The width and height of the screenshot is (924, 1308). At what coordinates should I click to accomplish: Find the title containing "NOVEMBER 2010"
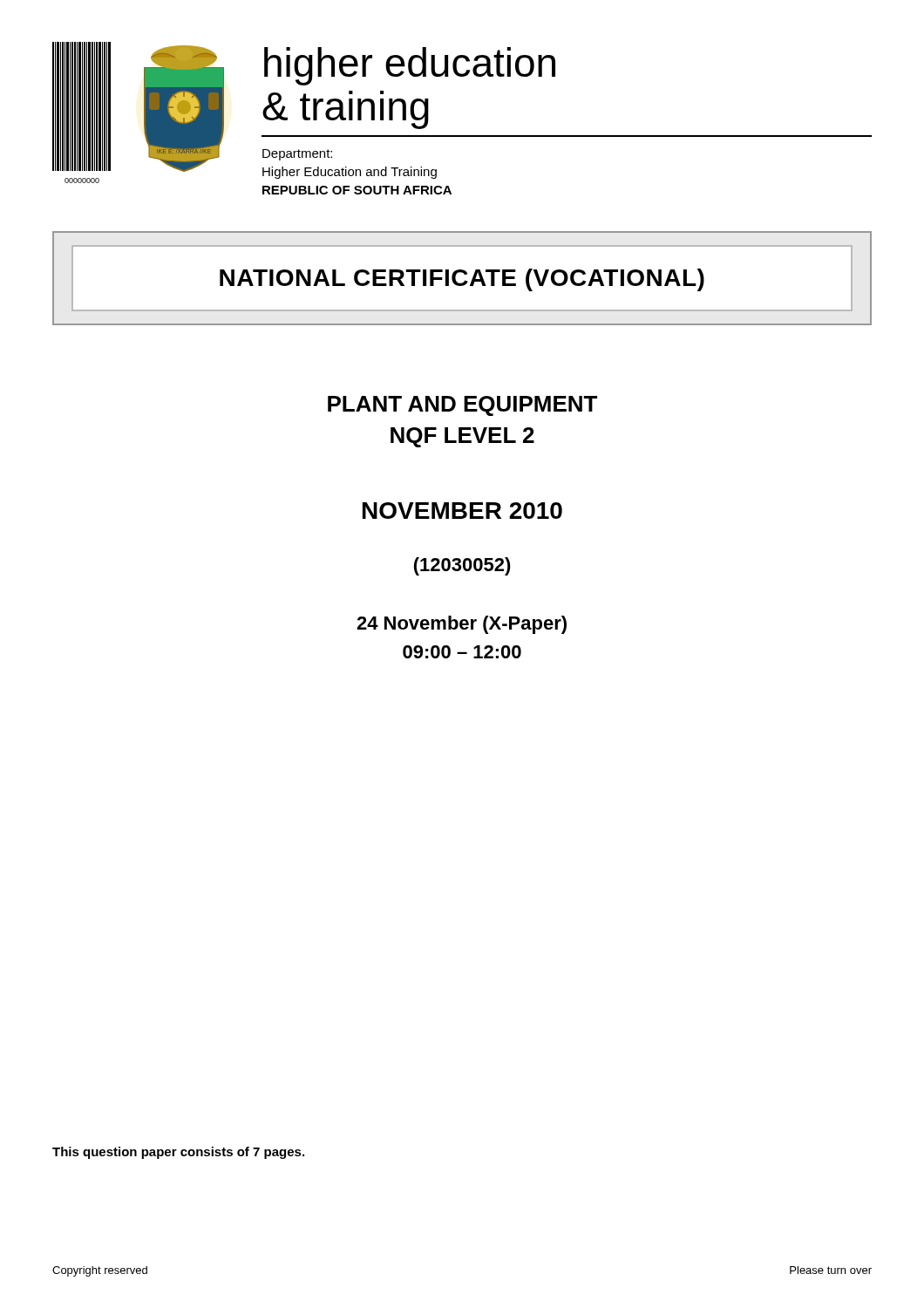(462, 511)
